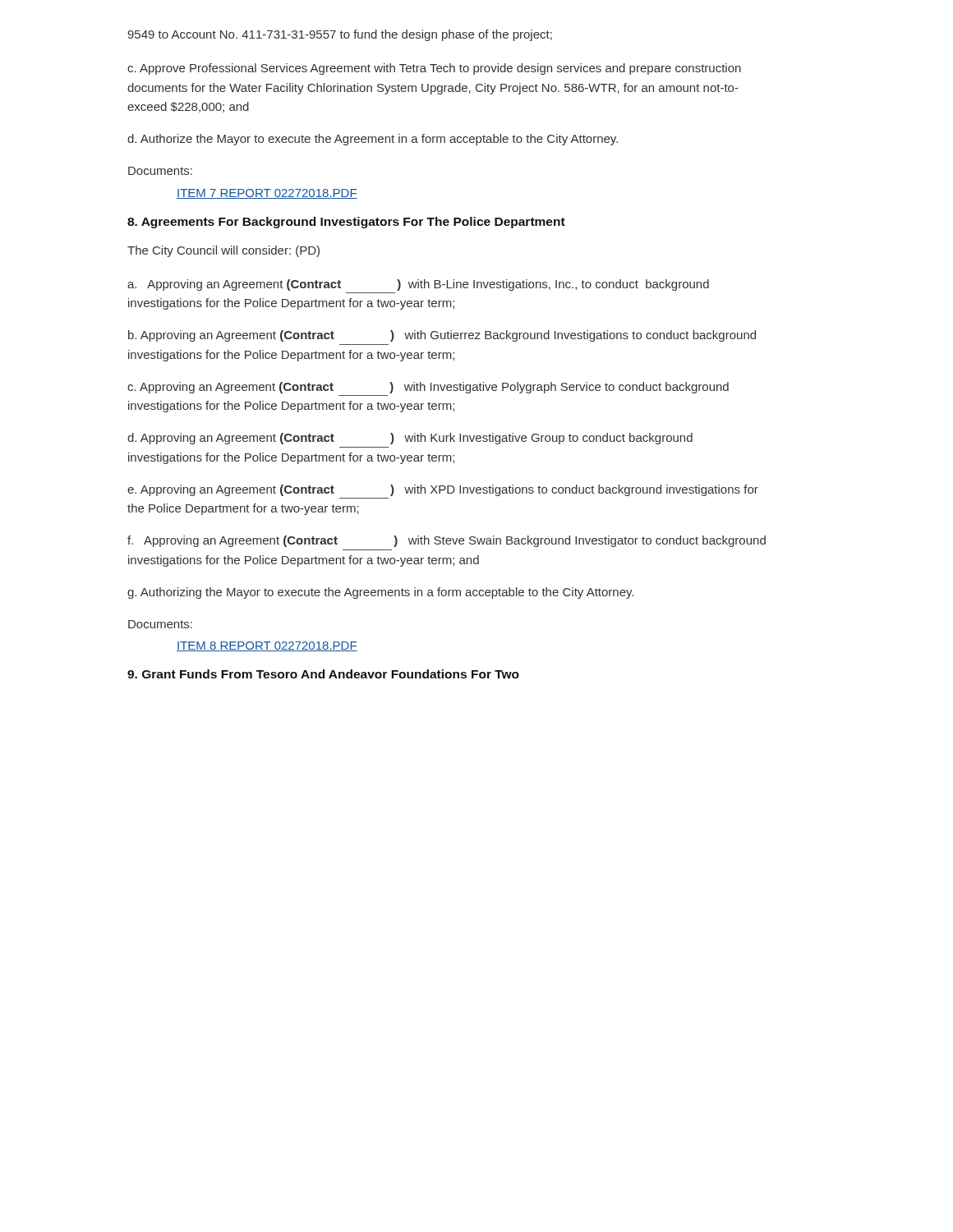
Task: Point to the element starting "ITEM 7 REPORT 02272018.PDF"
Action: [x=267, y=192]
